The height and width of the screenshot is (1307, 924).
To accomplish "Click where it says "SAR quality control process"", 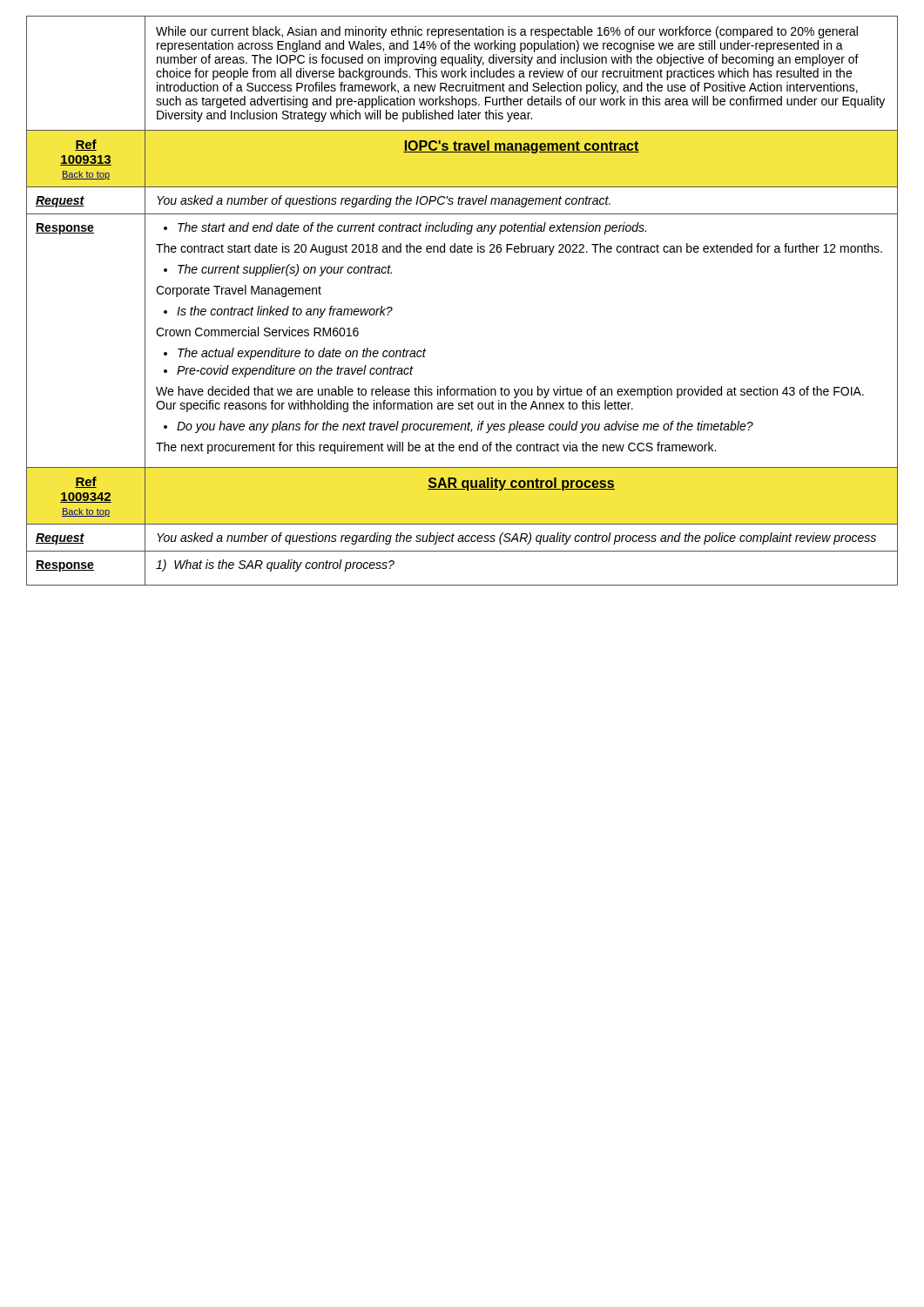I will (521, 483).
